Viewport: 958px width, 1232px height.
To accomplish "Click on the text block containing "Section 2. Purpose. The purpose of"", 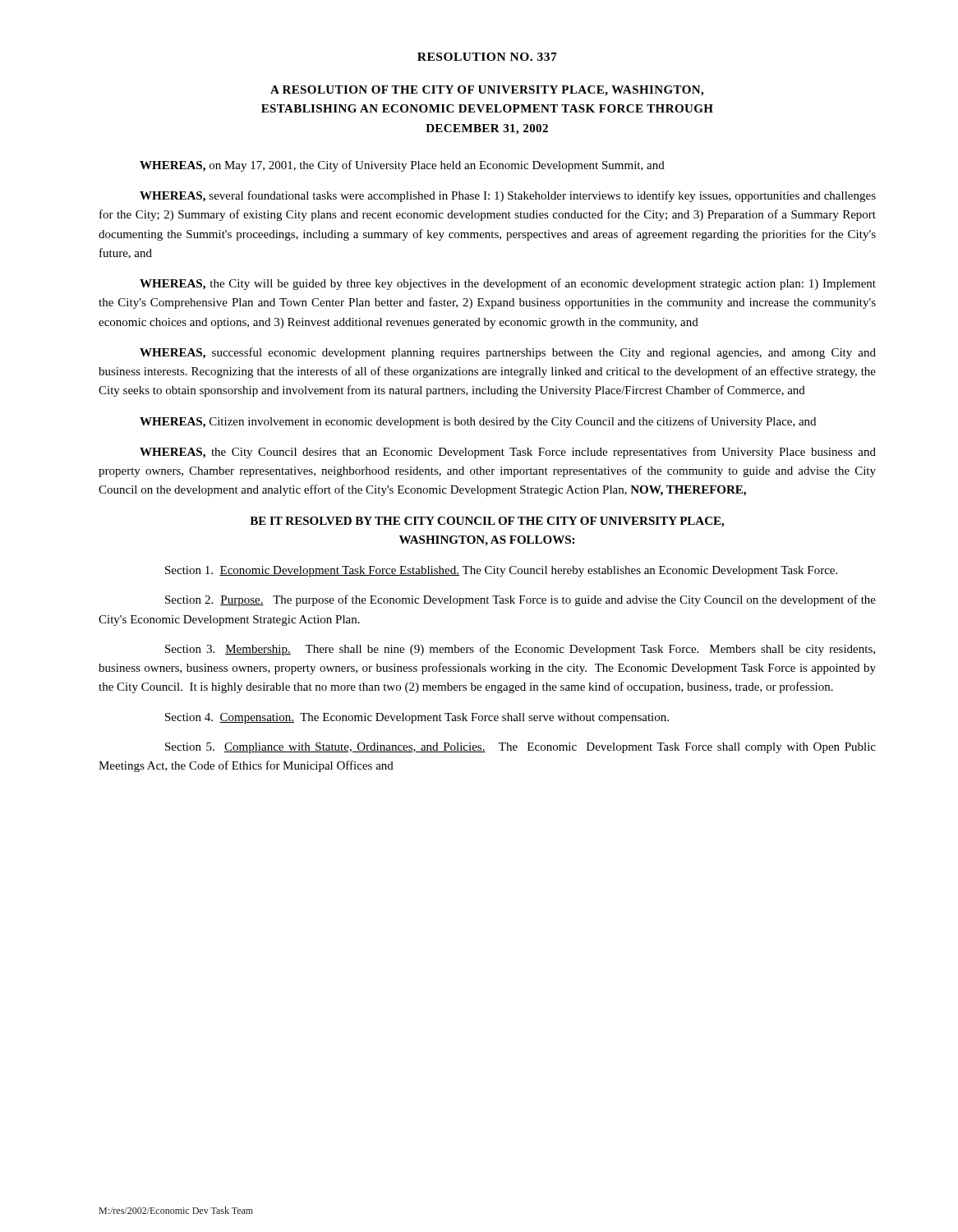I will 487,609.
